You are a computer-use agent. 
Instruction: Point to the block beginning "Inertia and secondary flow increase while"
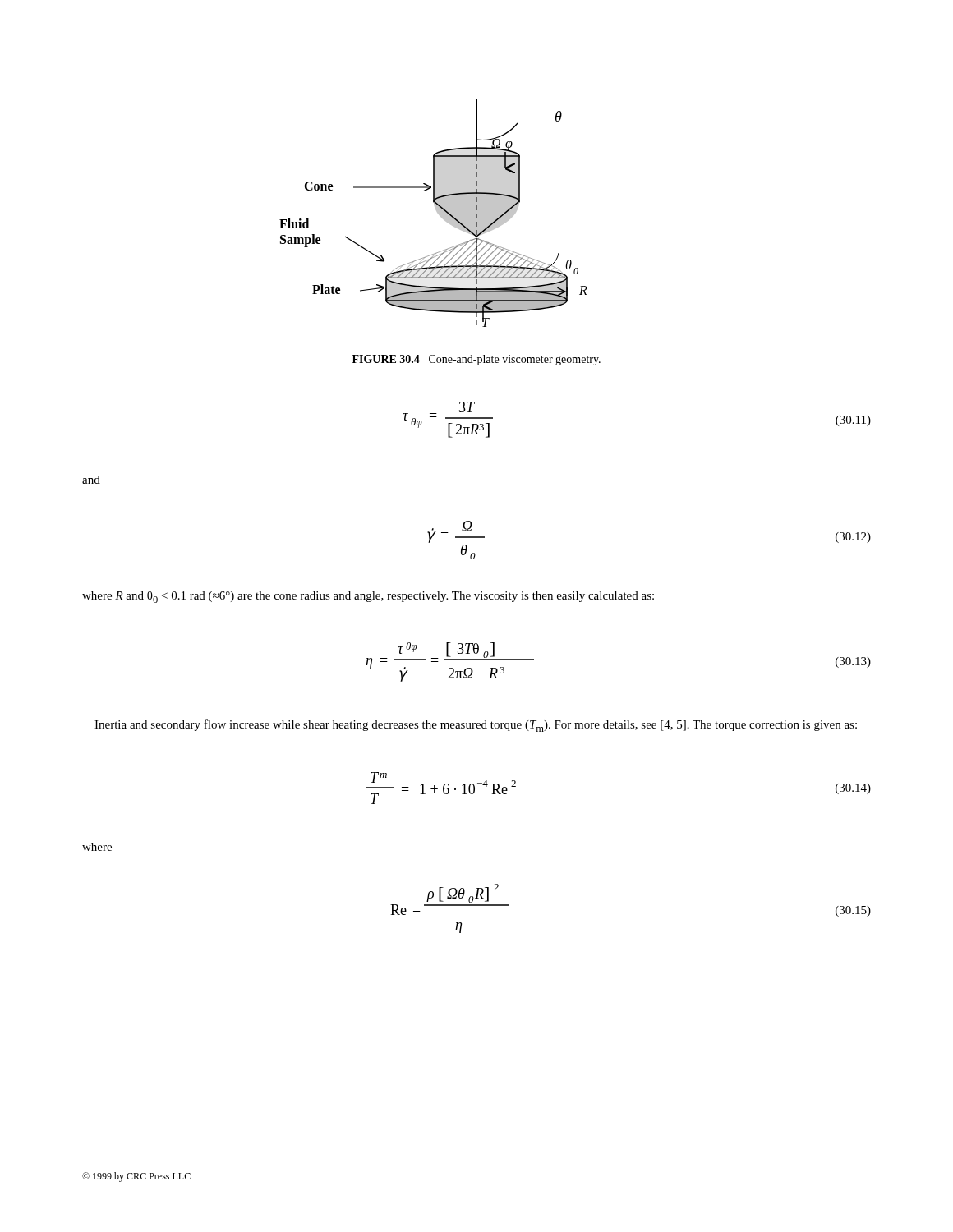coord(470,726)
